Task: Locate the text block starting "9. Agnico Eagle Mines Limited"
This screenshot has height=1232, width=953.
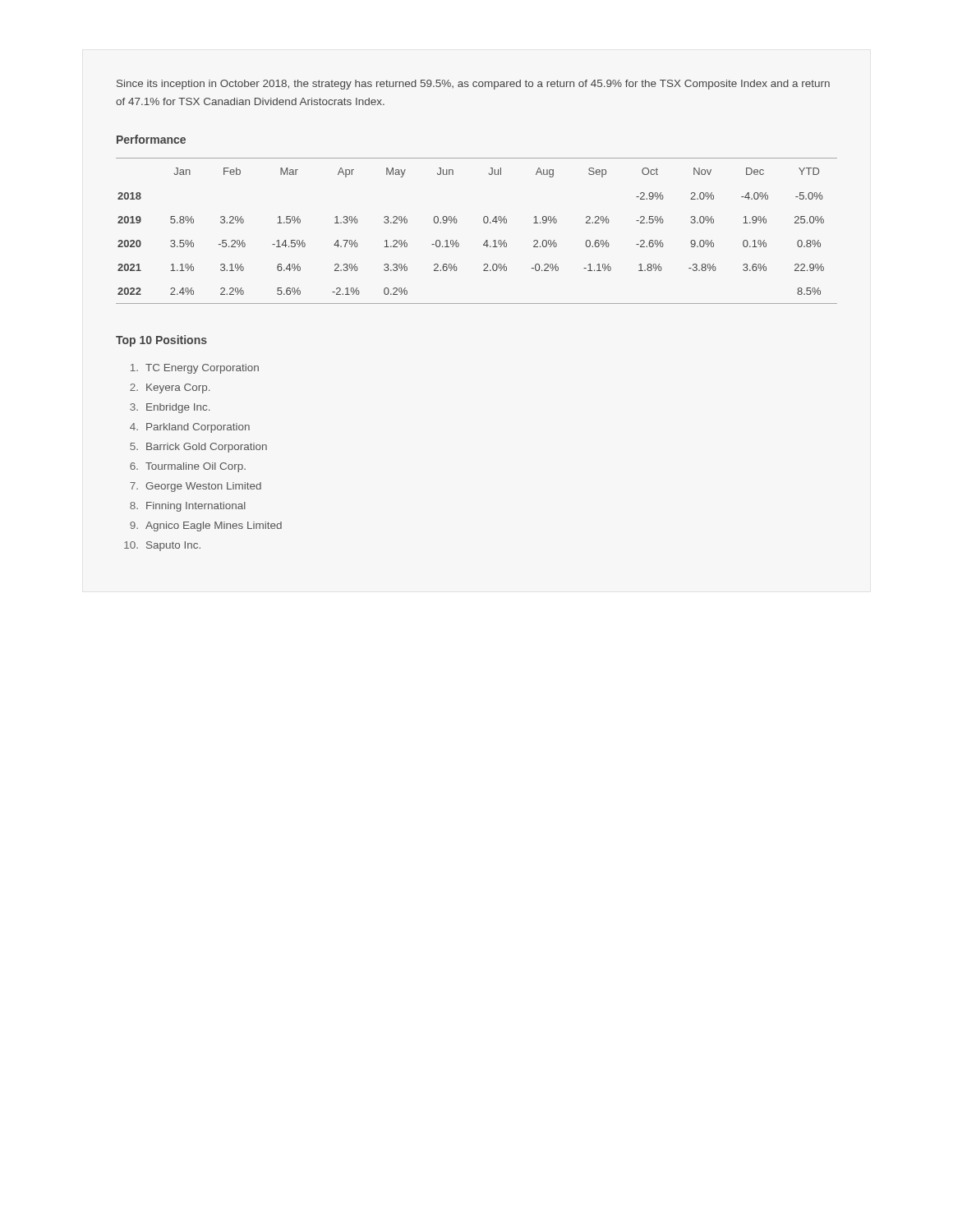Action: [x=199, y=525]
